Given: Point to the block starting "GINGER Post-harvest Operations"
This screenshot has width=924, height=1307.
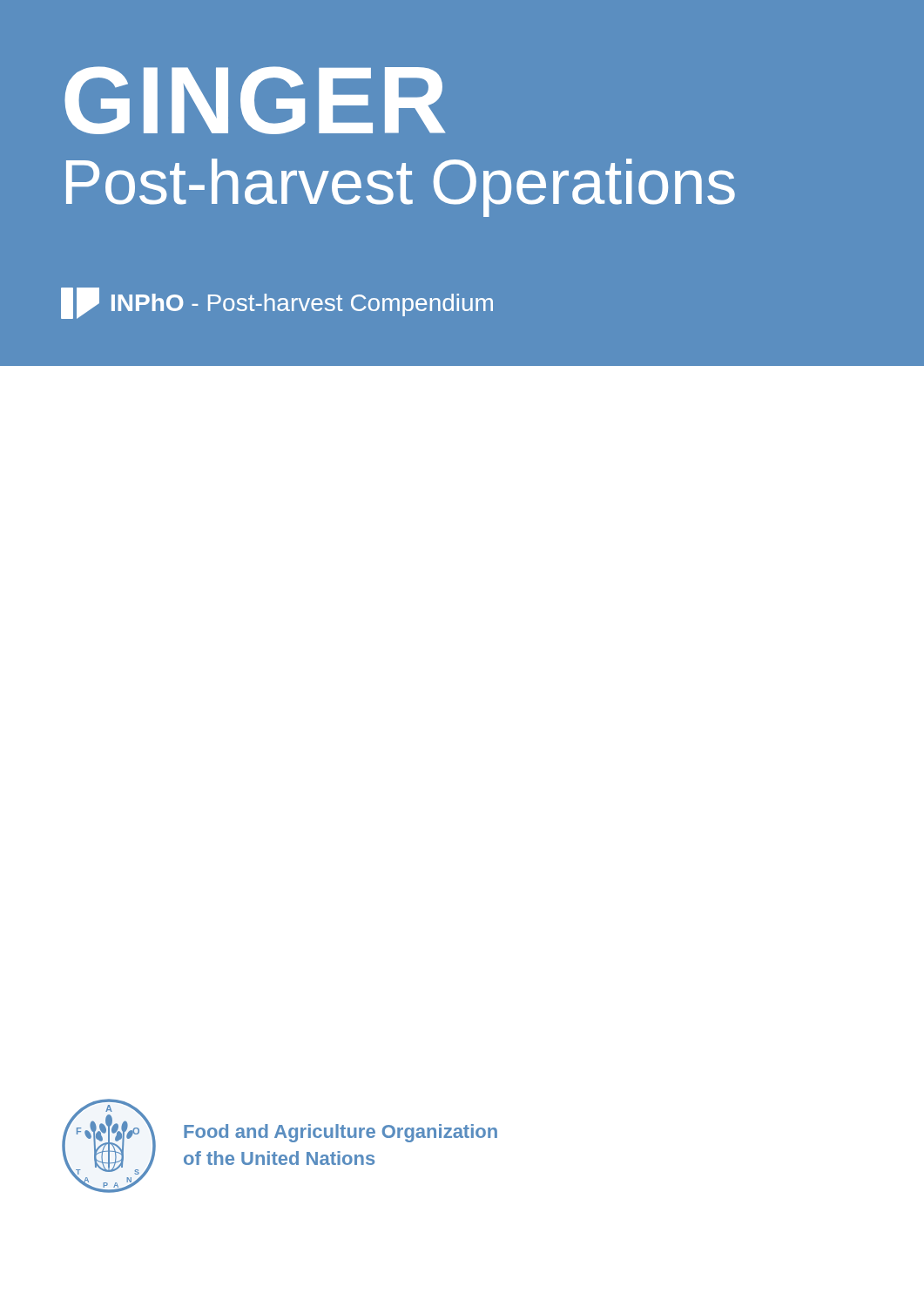Looking at the screenshot, I should [x=453, y=135].
